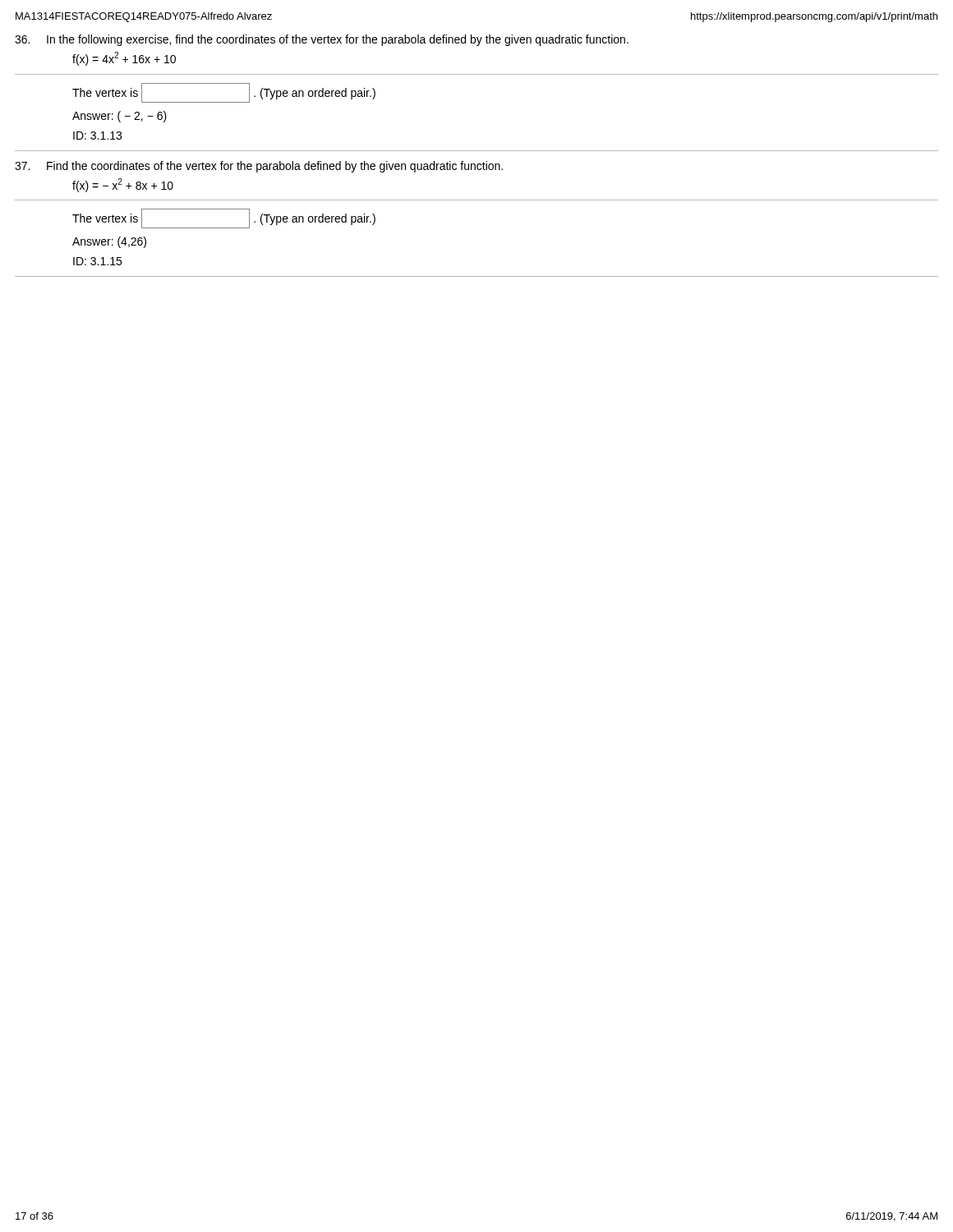Point to the passage starting "In the following exercise,"

coord(476,39)
